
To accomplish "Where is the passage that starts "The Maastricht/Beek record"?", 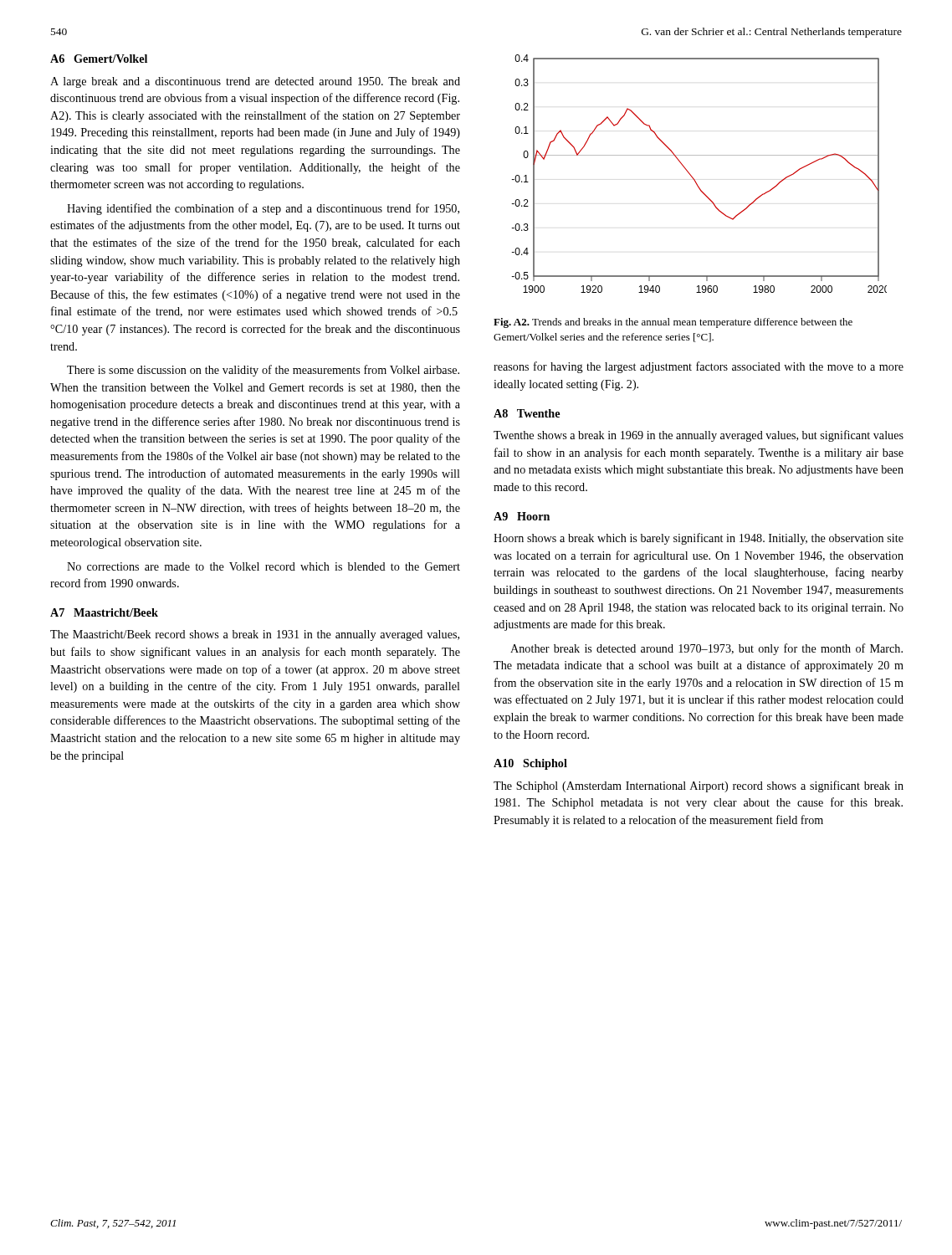I will coord(255,695).
